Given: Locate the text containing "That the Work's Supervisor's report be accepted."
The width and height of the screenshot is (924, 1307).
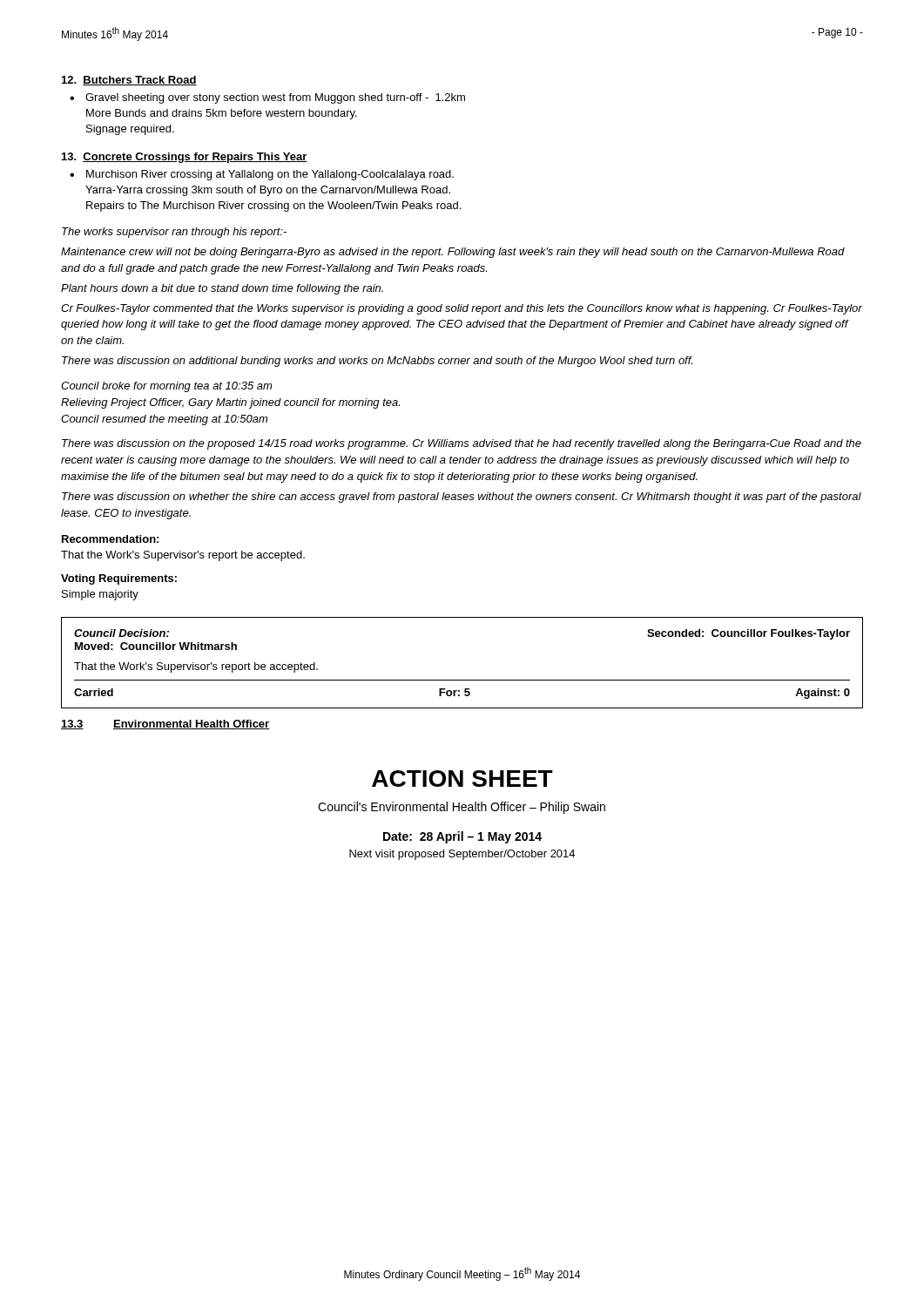Looking at the screenshot, I should point(183,554).
